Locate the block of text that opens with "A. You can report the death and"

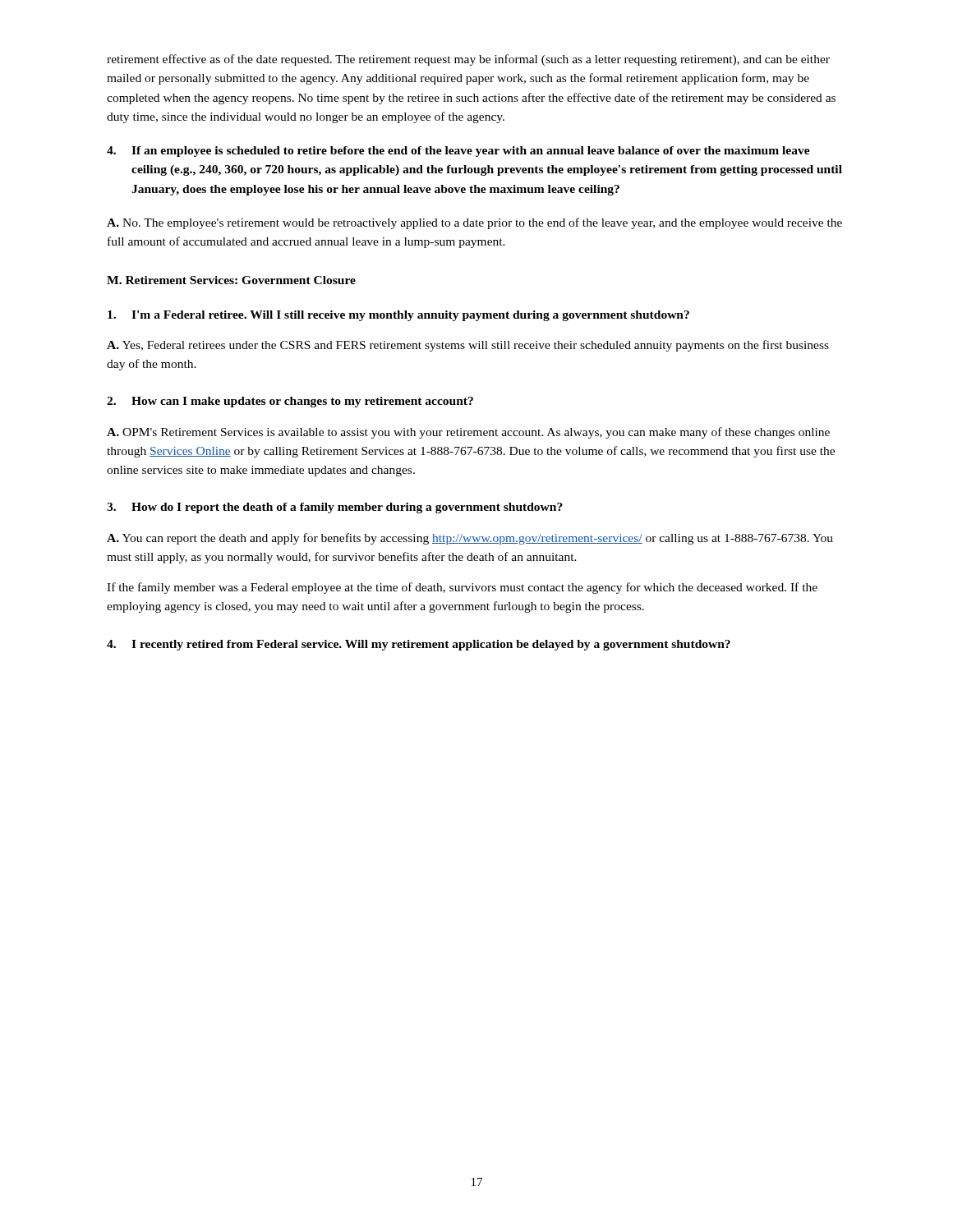(x=470, y=547)
